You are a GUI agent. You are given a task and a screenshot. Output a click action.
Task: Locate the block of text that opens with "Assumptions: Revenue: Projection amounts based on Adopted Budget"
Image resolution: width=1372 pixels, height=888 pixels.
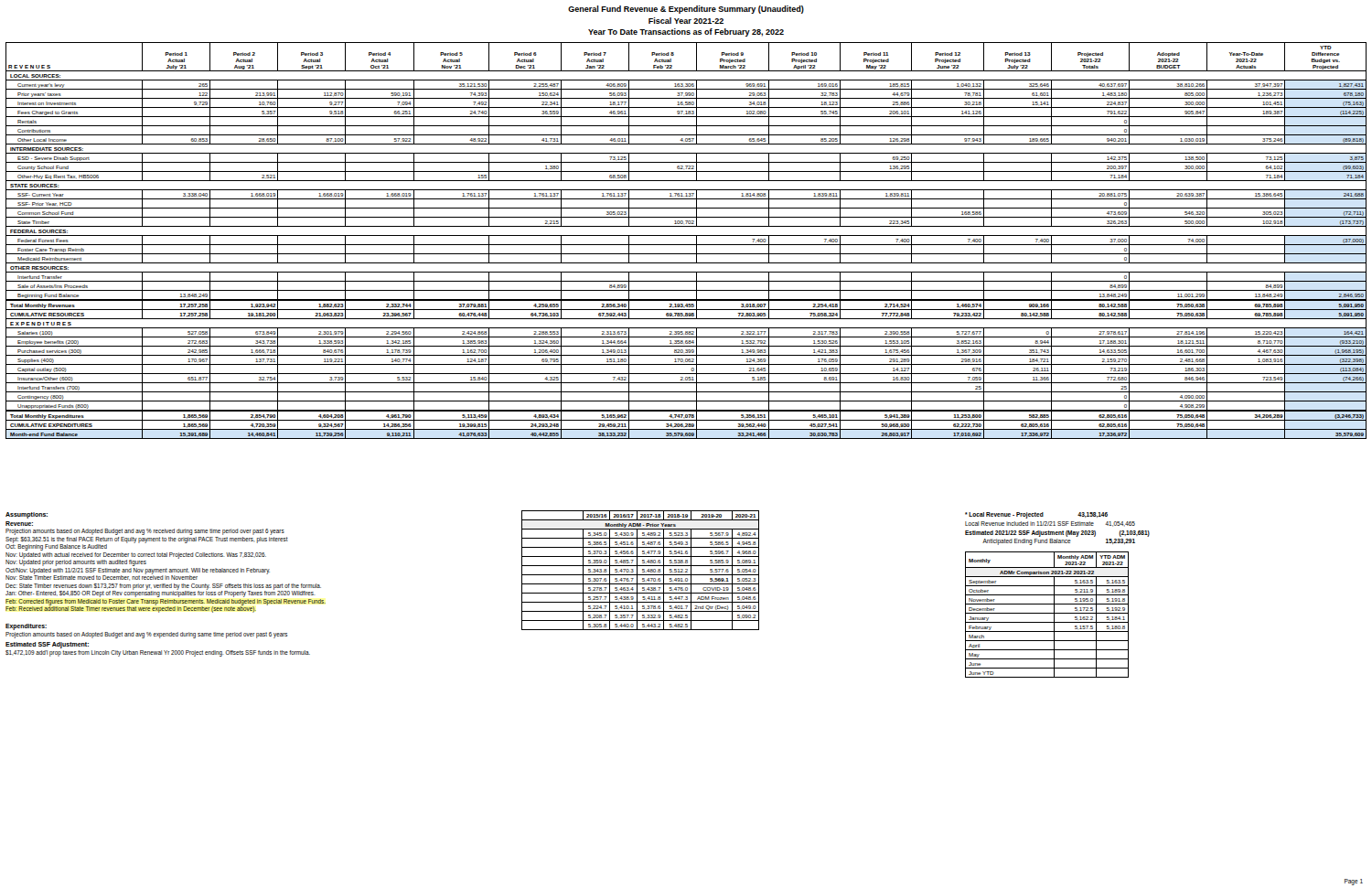pos(166,562)
